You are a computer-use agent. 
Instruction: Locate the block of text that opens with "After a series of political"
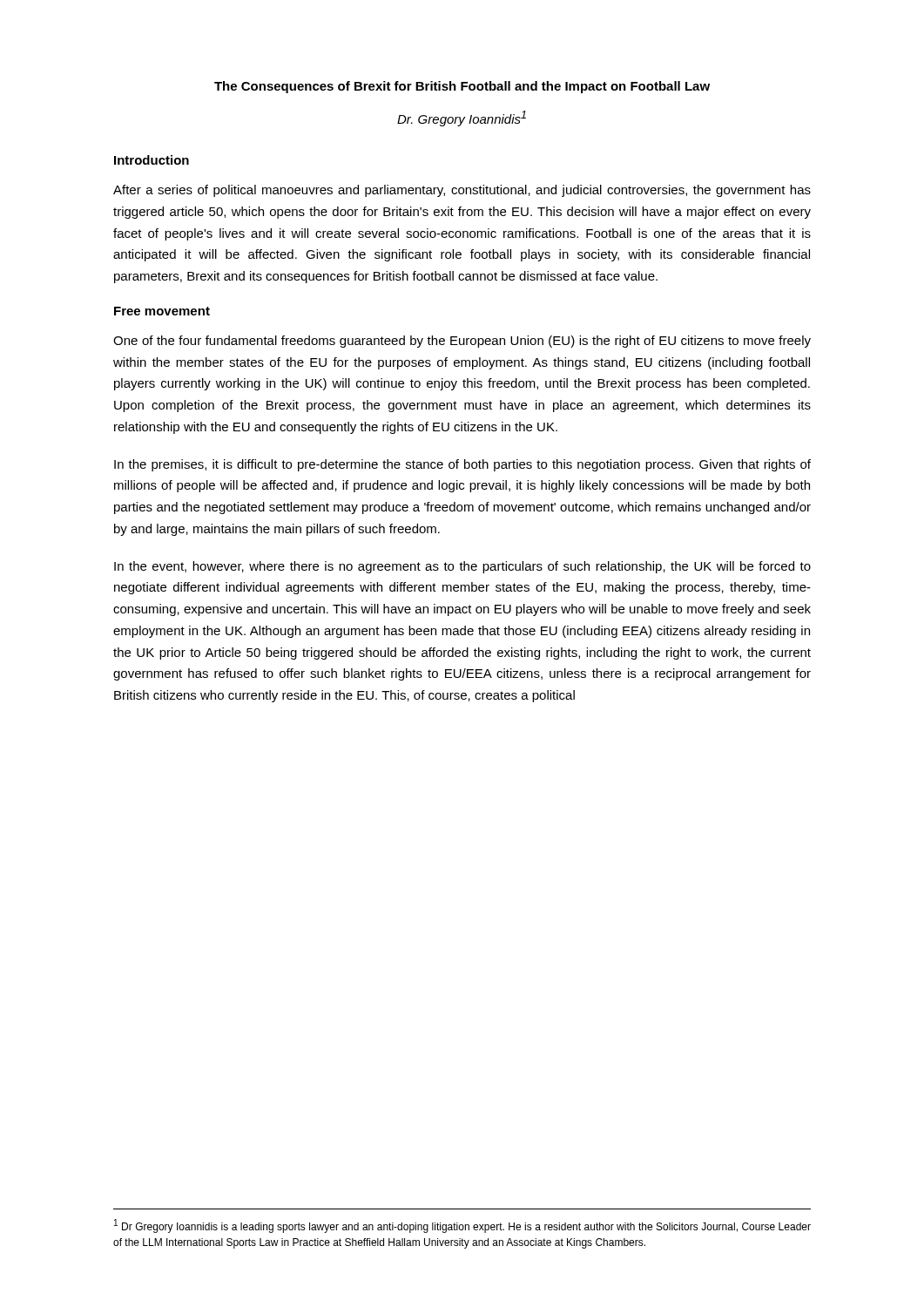coord(462,233)
